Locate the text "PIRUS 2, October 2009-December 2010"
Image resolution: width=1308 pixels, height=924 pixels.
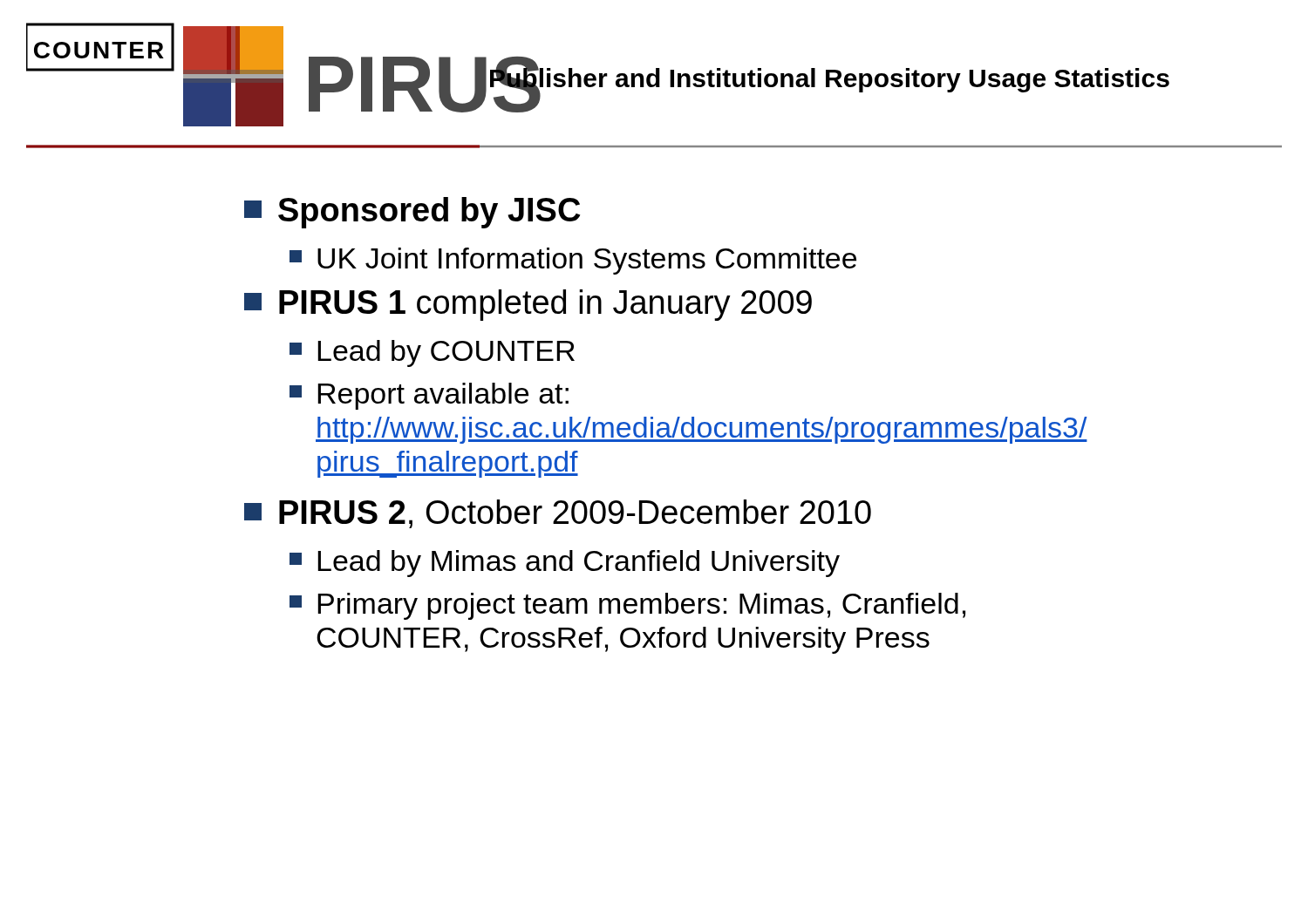coord(724,513)
